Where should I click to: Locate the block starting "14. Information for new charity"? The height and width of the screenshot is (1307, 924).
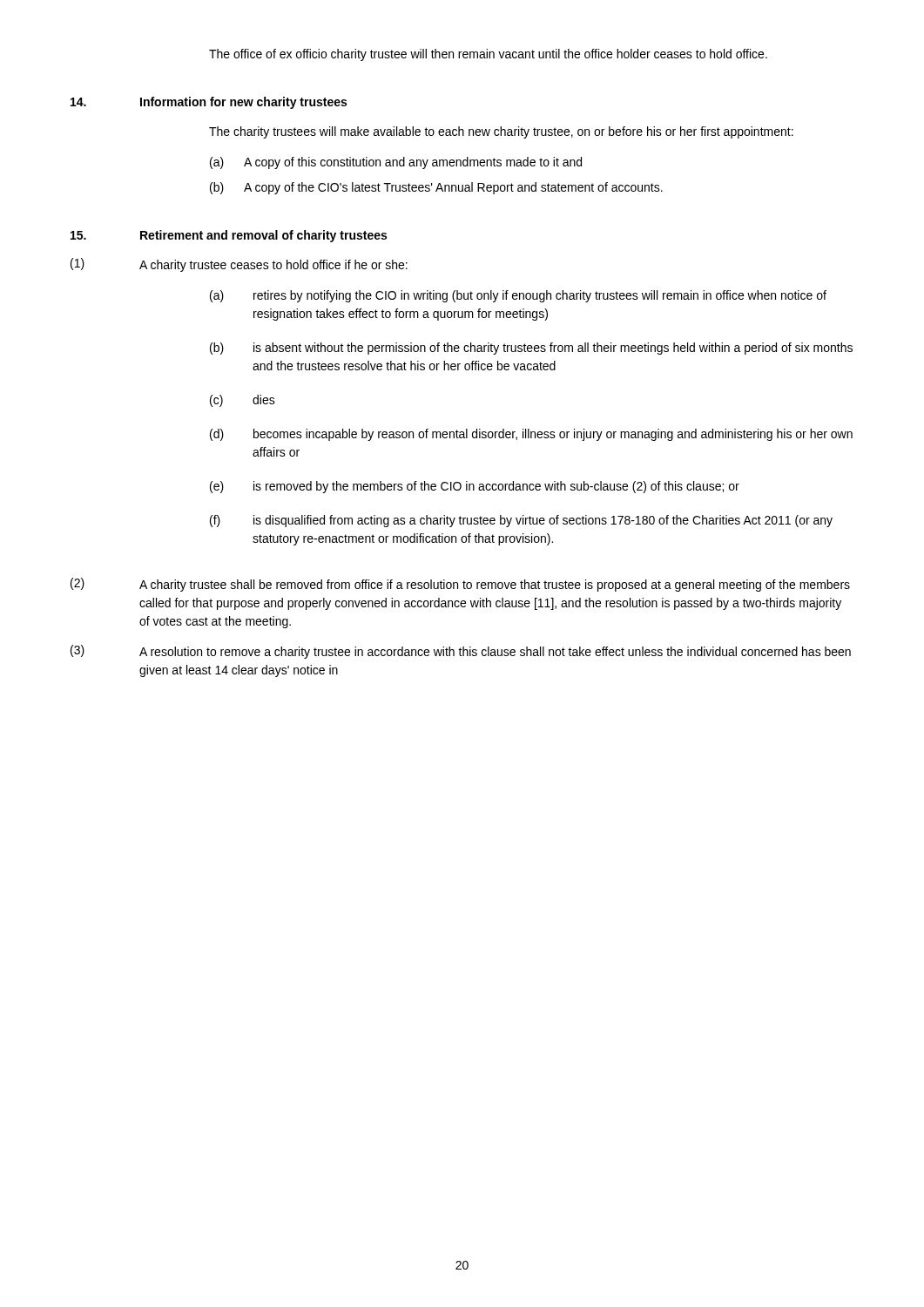pyautogui.click(x=209, y=102)
